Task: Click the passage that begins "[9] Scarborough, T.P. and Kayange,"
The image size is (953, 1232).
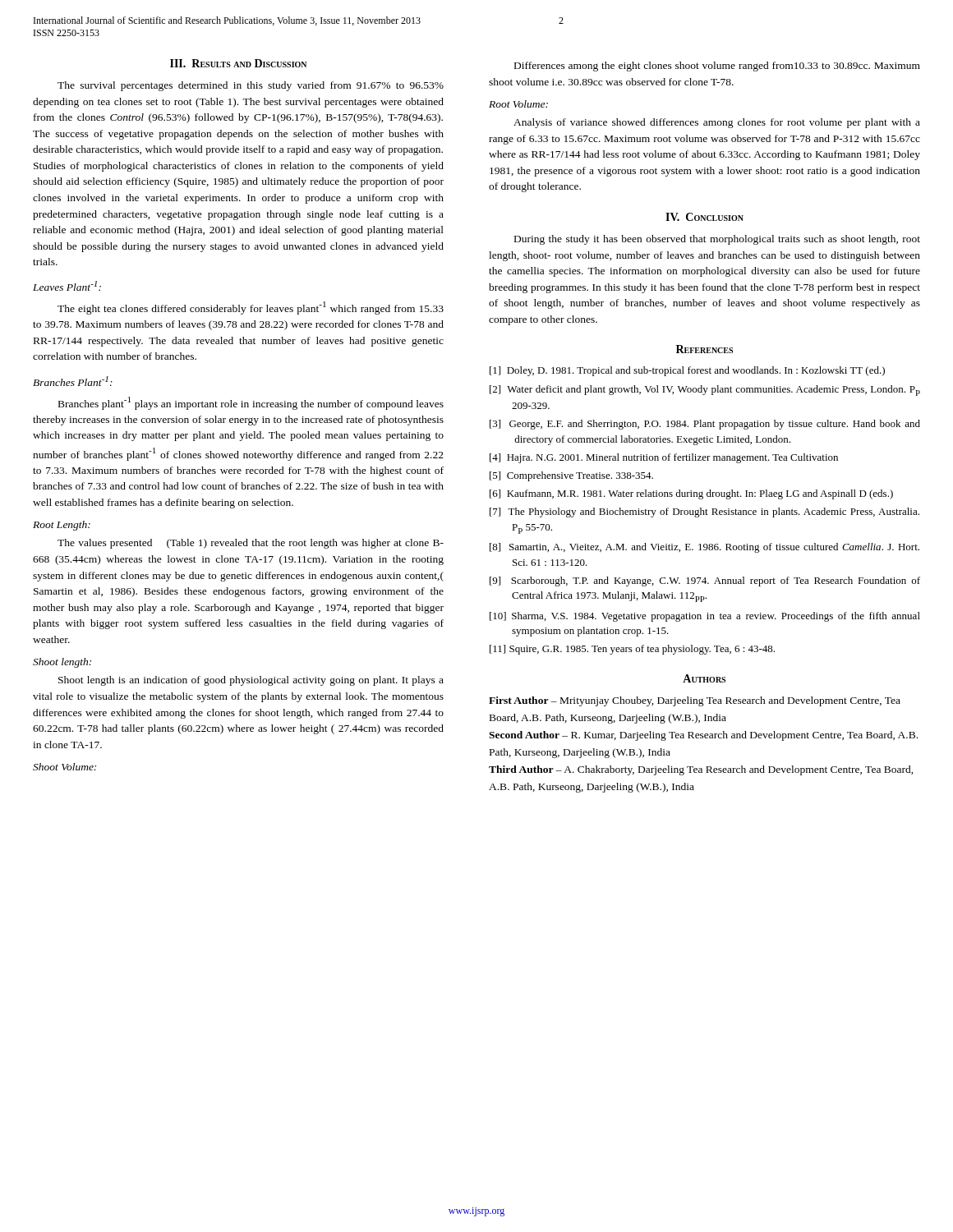Action: click(704, 589)
